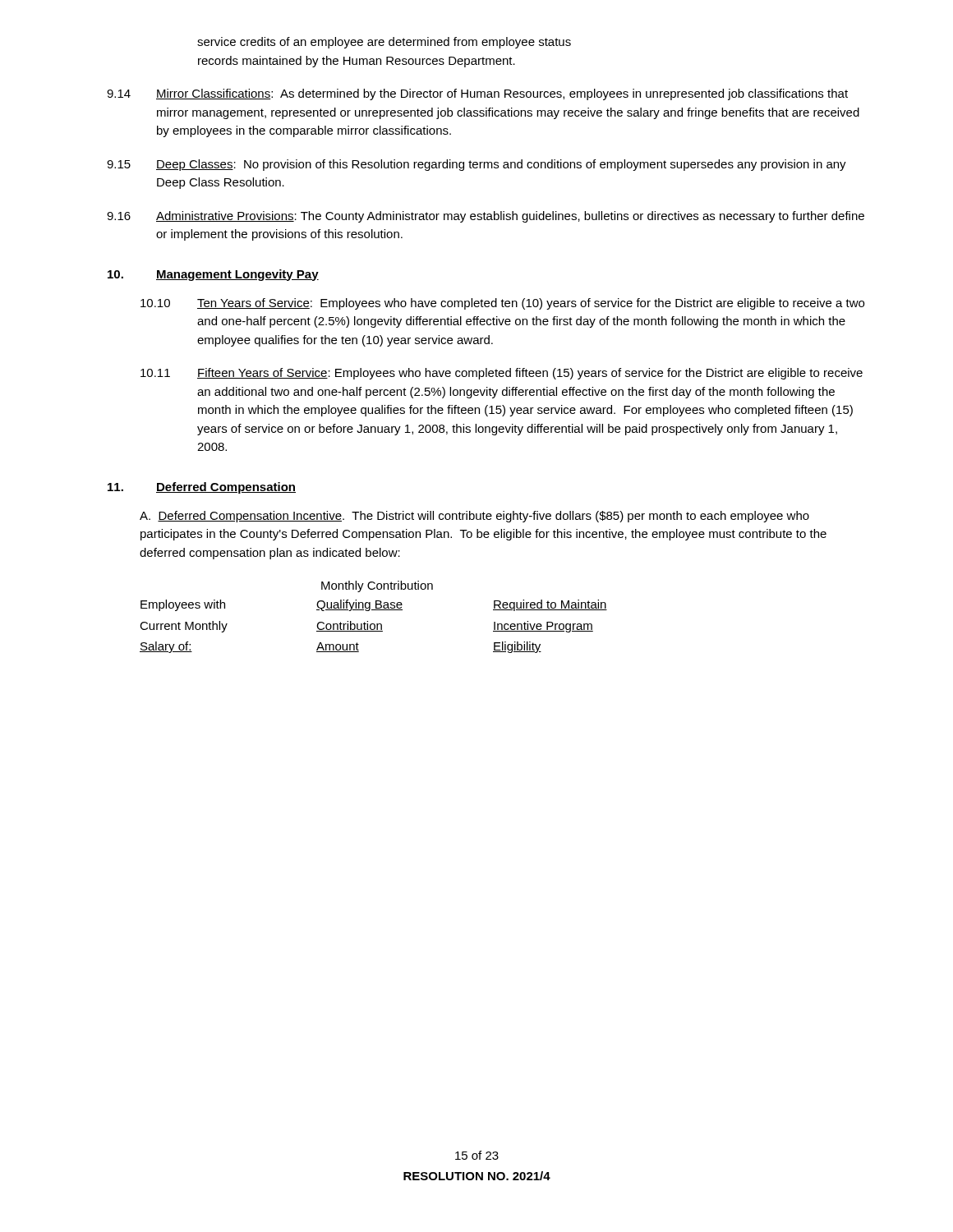Select the text block starting "A. Deferred Compensation Incentive."
The width and height of the screenshot is (953, 1232).
click(x=483, y=533)
